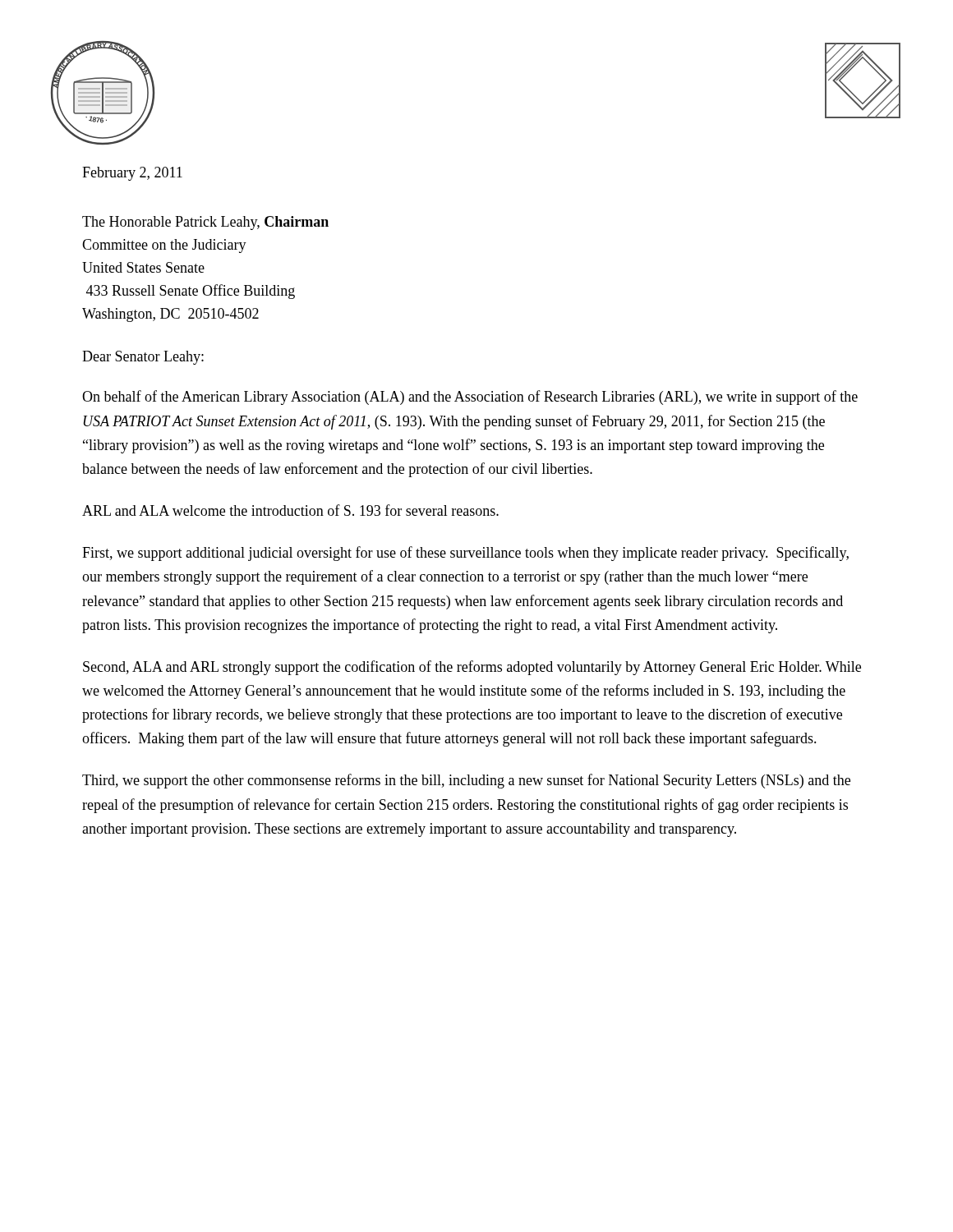Click on the text block that reads "On behalf of the American Library Association (ALA)"
The image size is (953, 1232).
(x=470, y=433)
